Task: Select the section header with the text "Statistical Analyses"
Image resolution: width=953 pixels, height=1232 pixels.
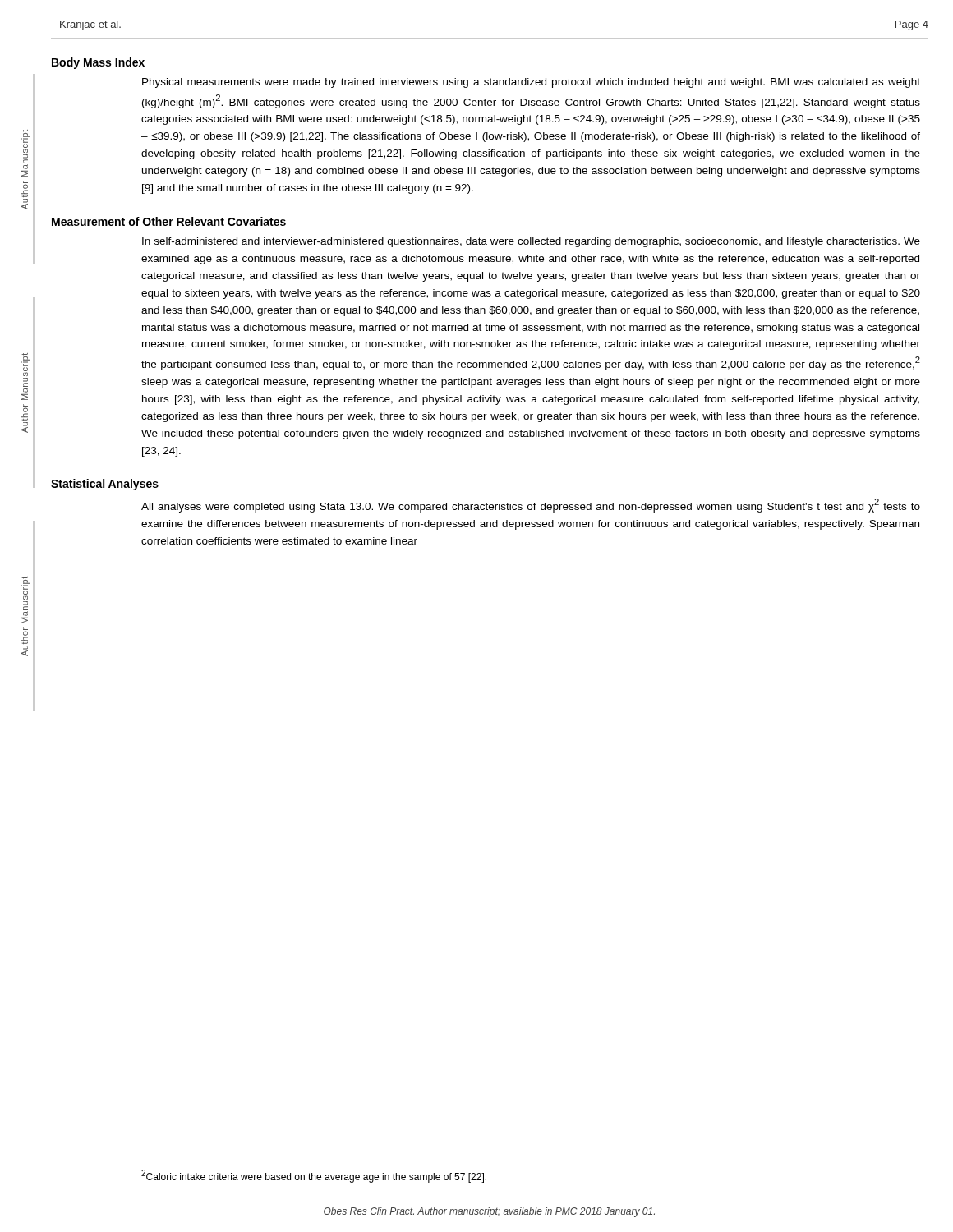Action: 105,484
